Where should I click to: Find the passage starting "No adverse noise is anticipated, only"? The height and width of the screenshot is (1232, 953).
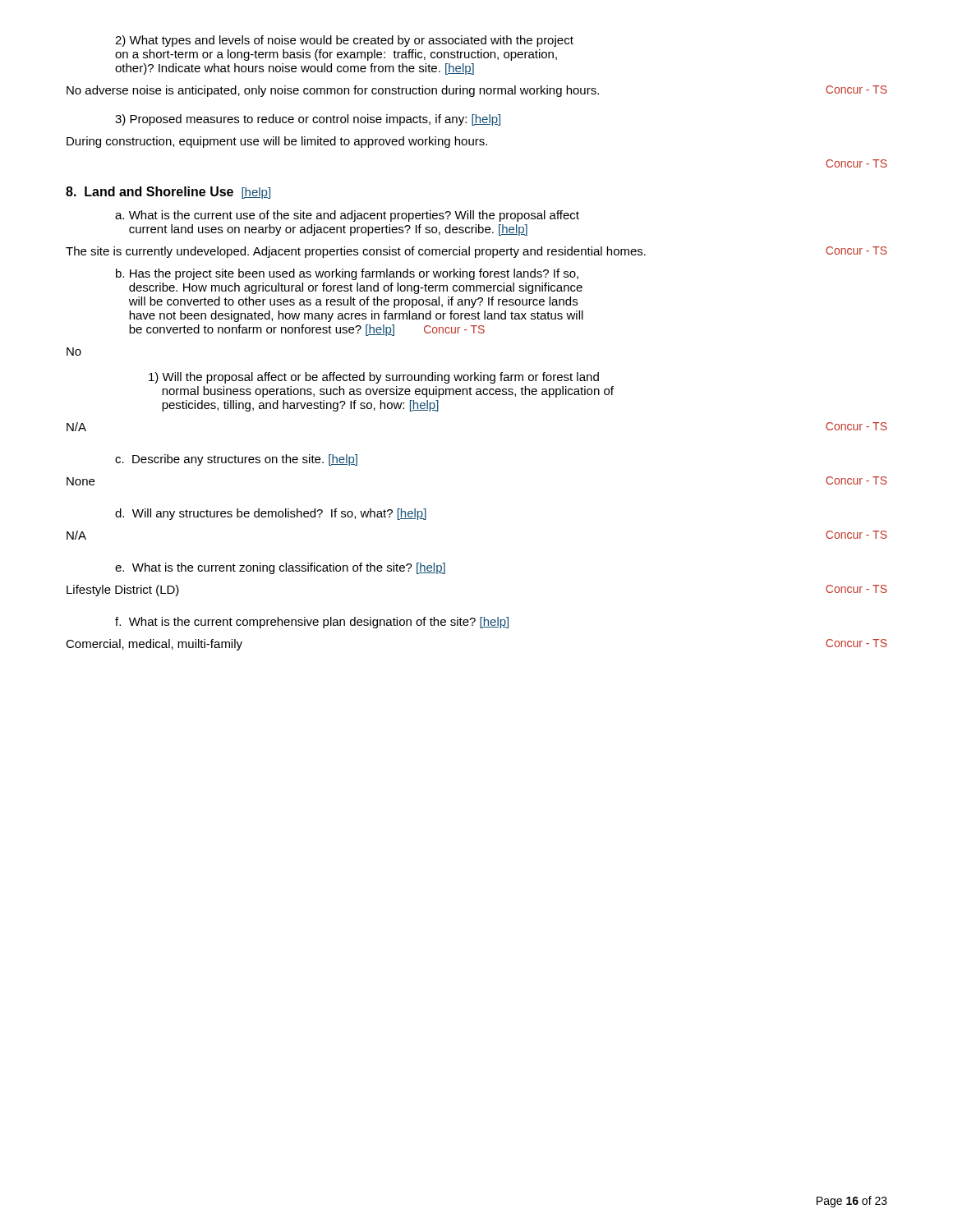coord(476,90)
